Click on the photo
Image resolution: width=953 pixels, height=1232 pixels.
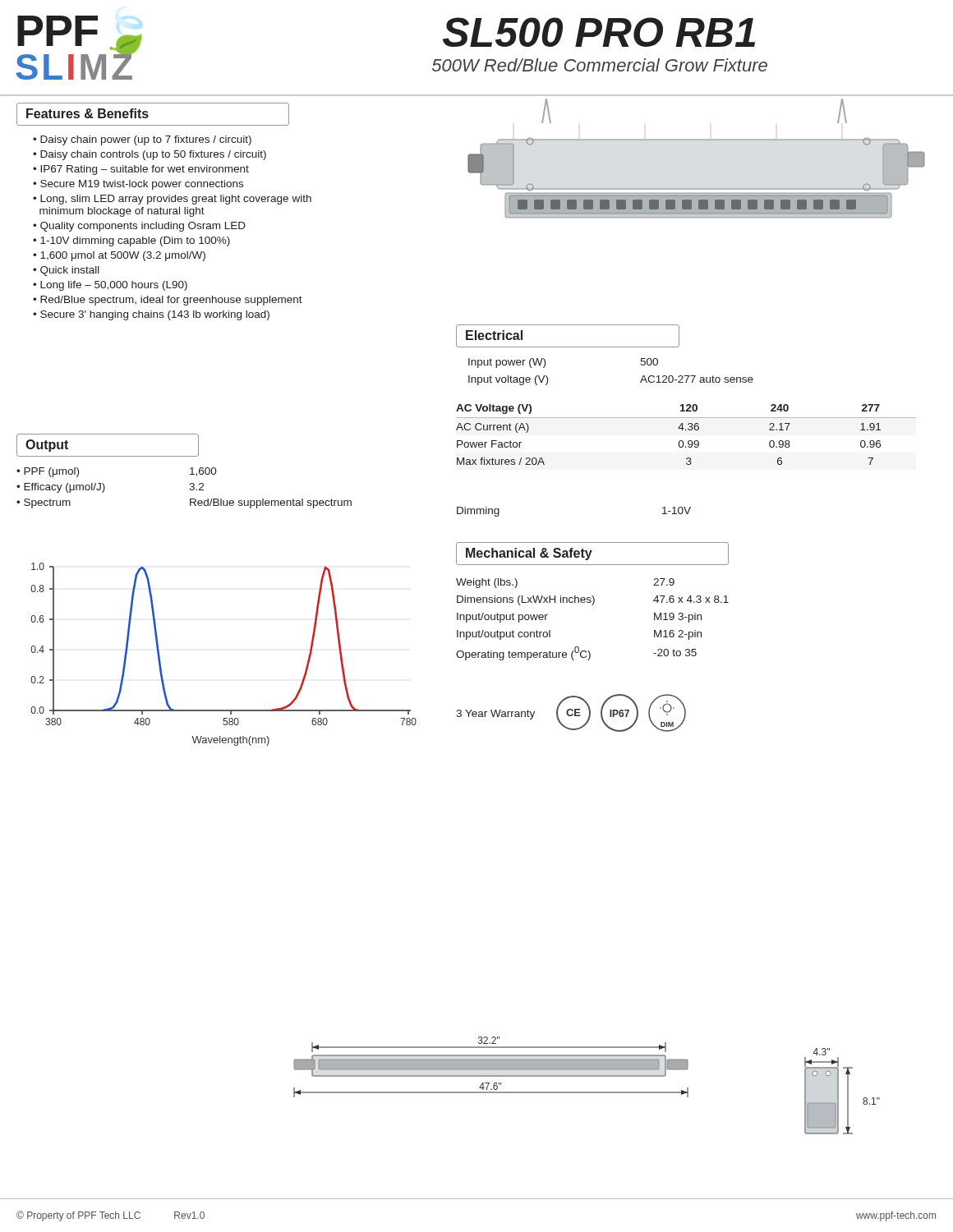pos(698,207)
